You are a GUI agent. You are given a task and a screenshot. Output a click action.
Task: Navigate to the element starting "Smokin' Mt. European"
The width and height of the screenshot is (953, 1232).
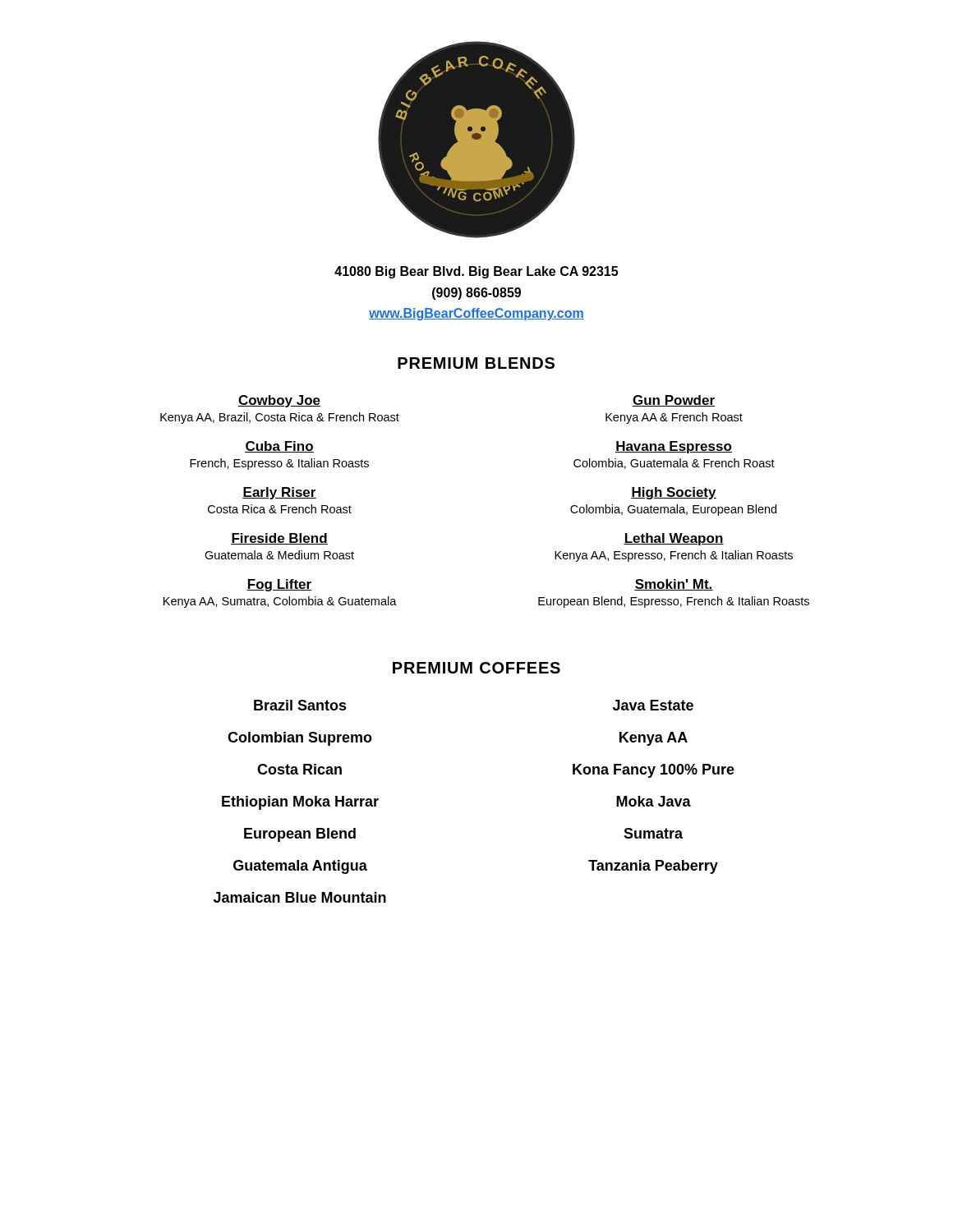pos(674,592)
